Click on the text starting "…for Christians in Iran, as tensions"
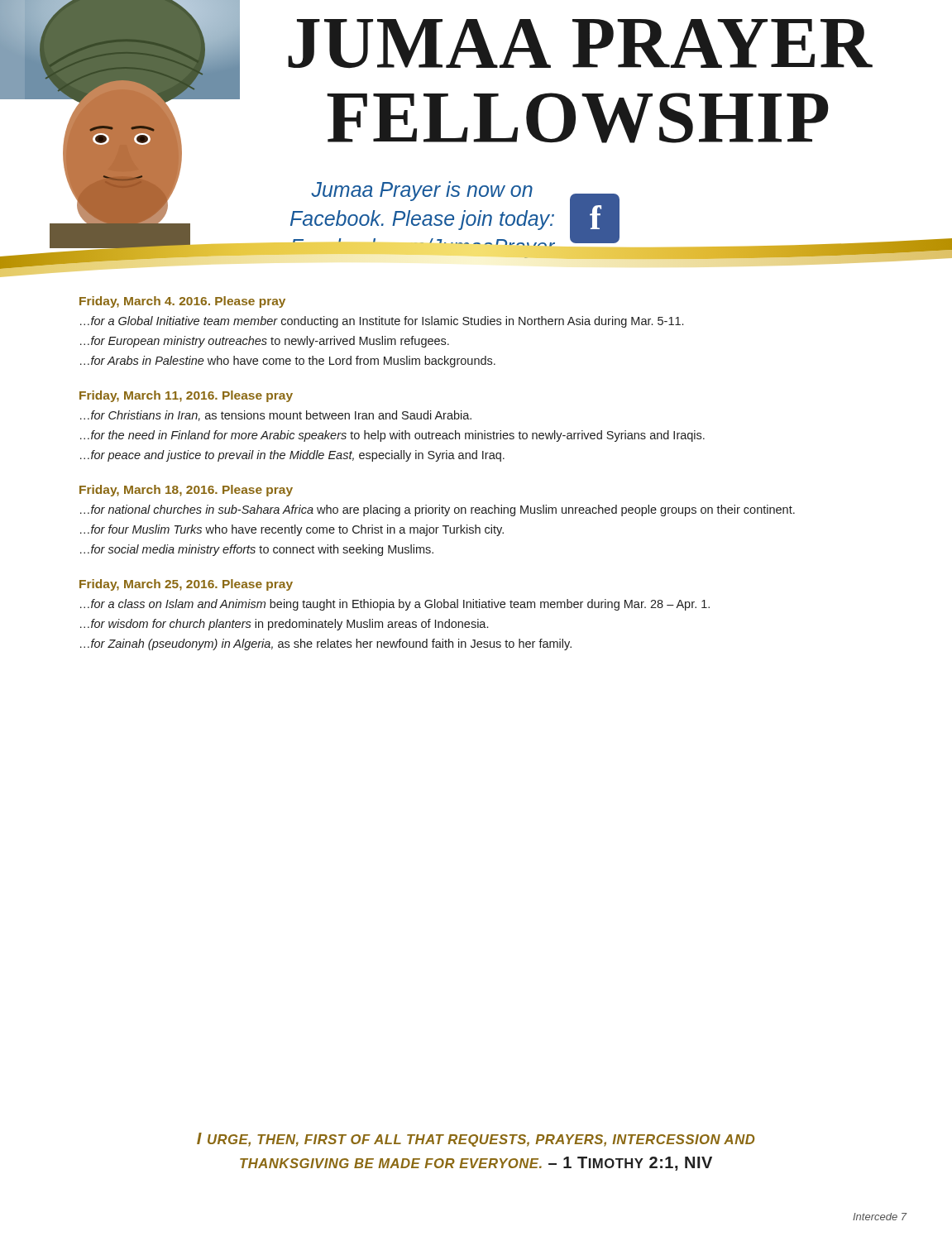 click(276, 415)
